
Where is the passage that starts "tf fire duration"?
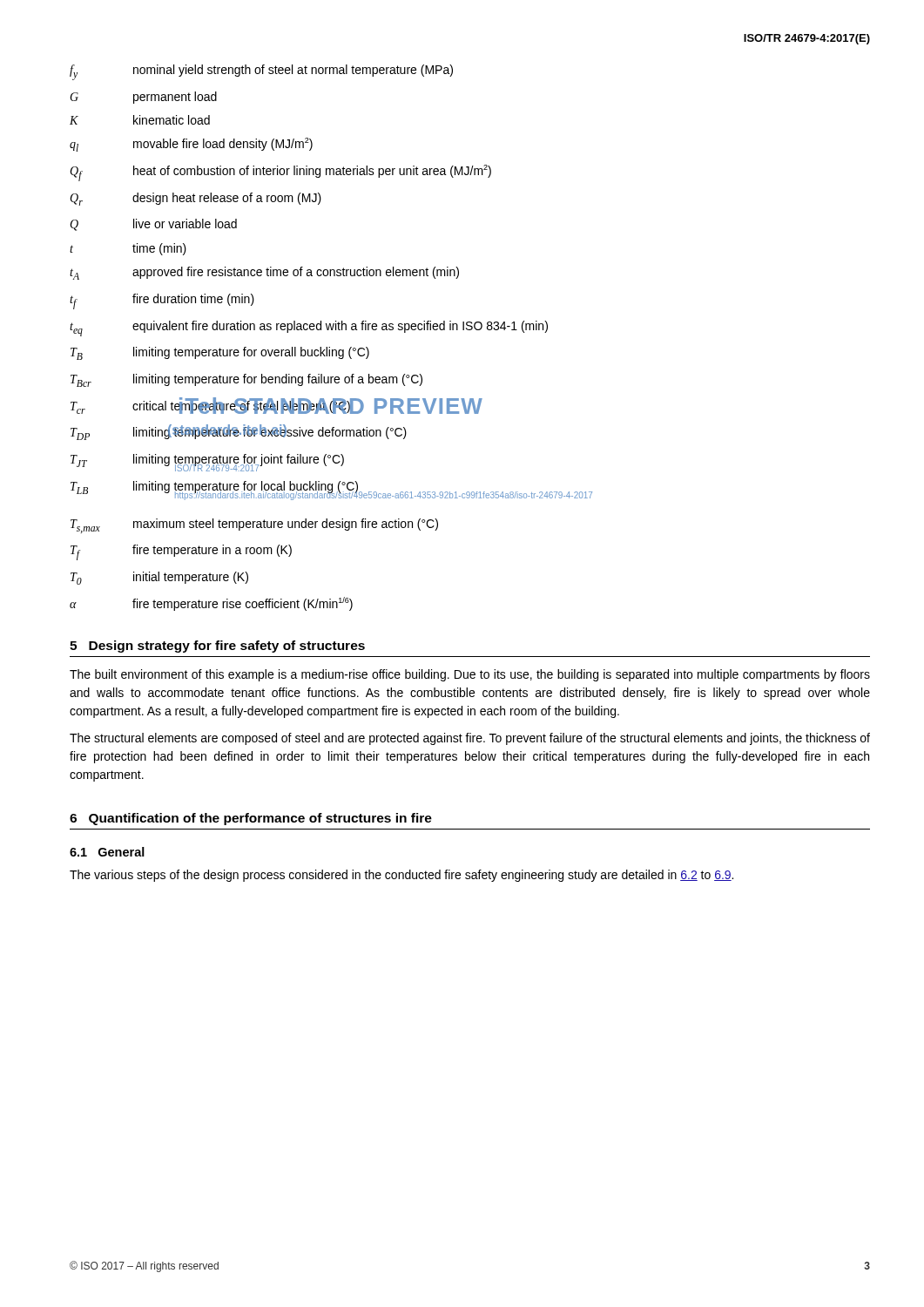[x=162, y=301]
